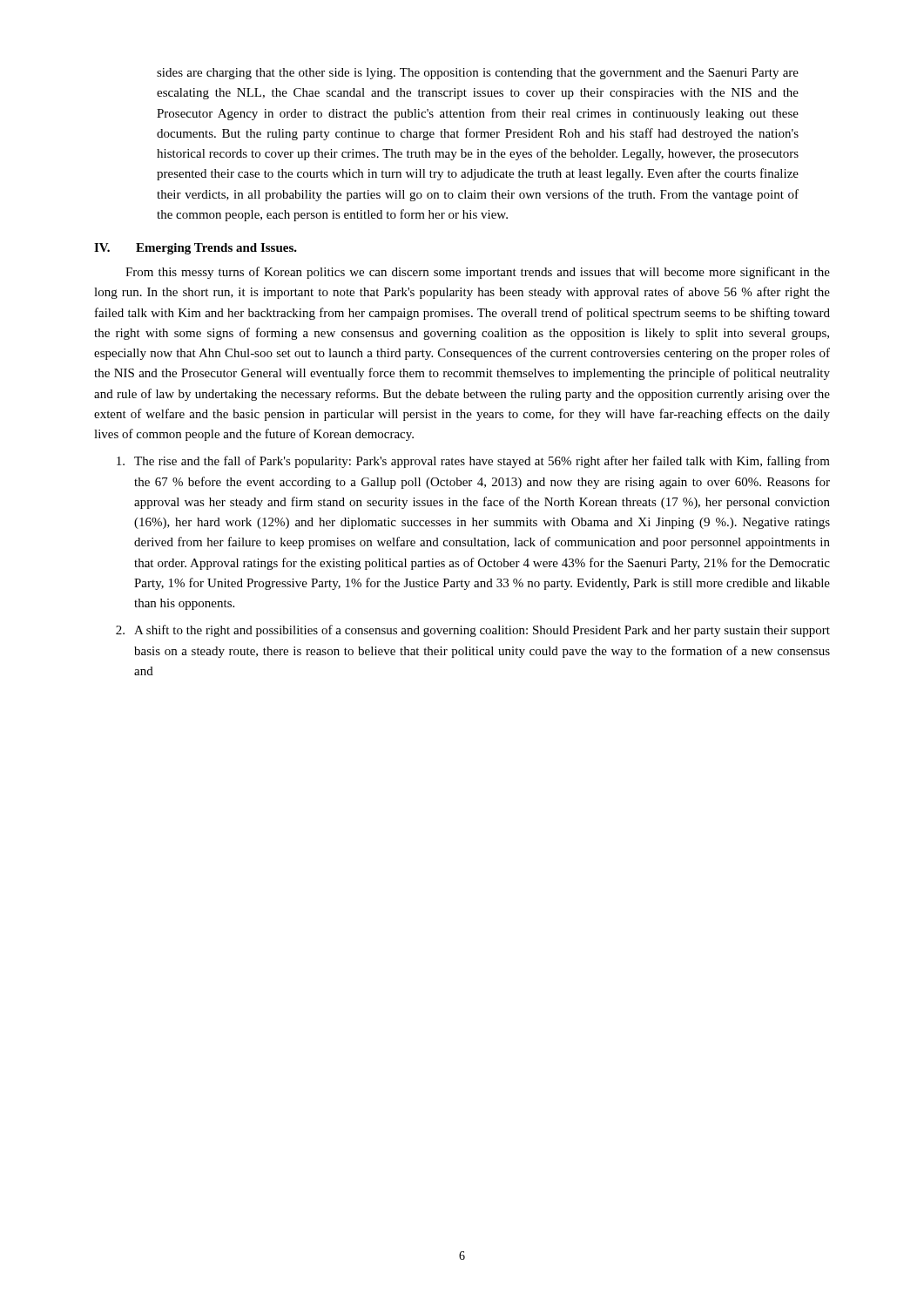Find the list item containing "The rise and the fall"
This screenshot has width=924, height=1307.
[x=462, y=533]
